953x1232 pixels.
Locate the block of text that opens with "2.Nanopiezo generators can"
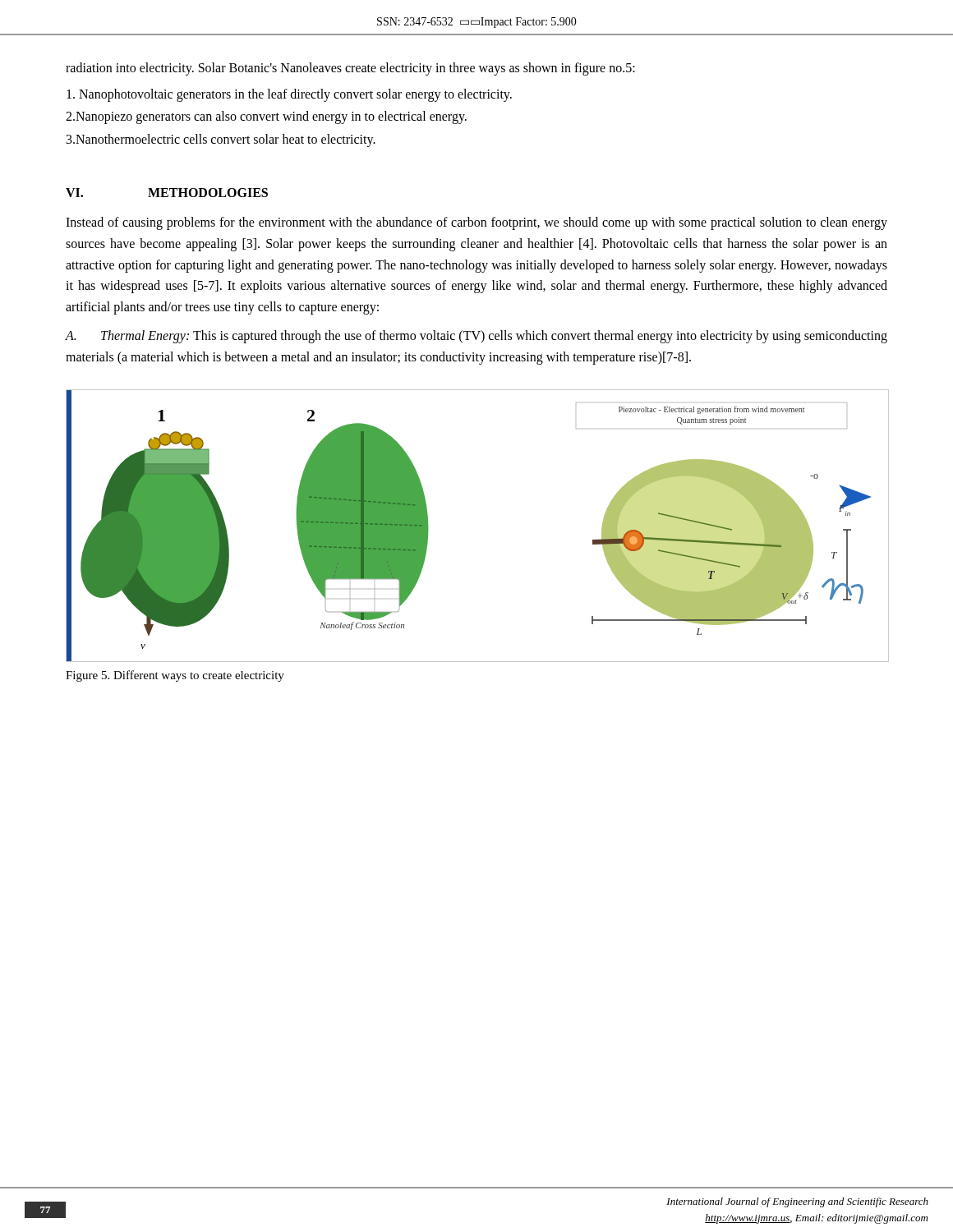coord(267,116)
